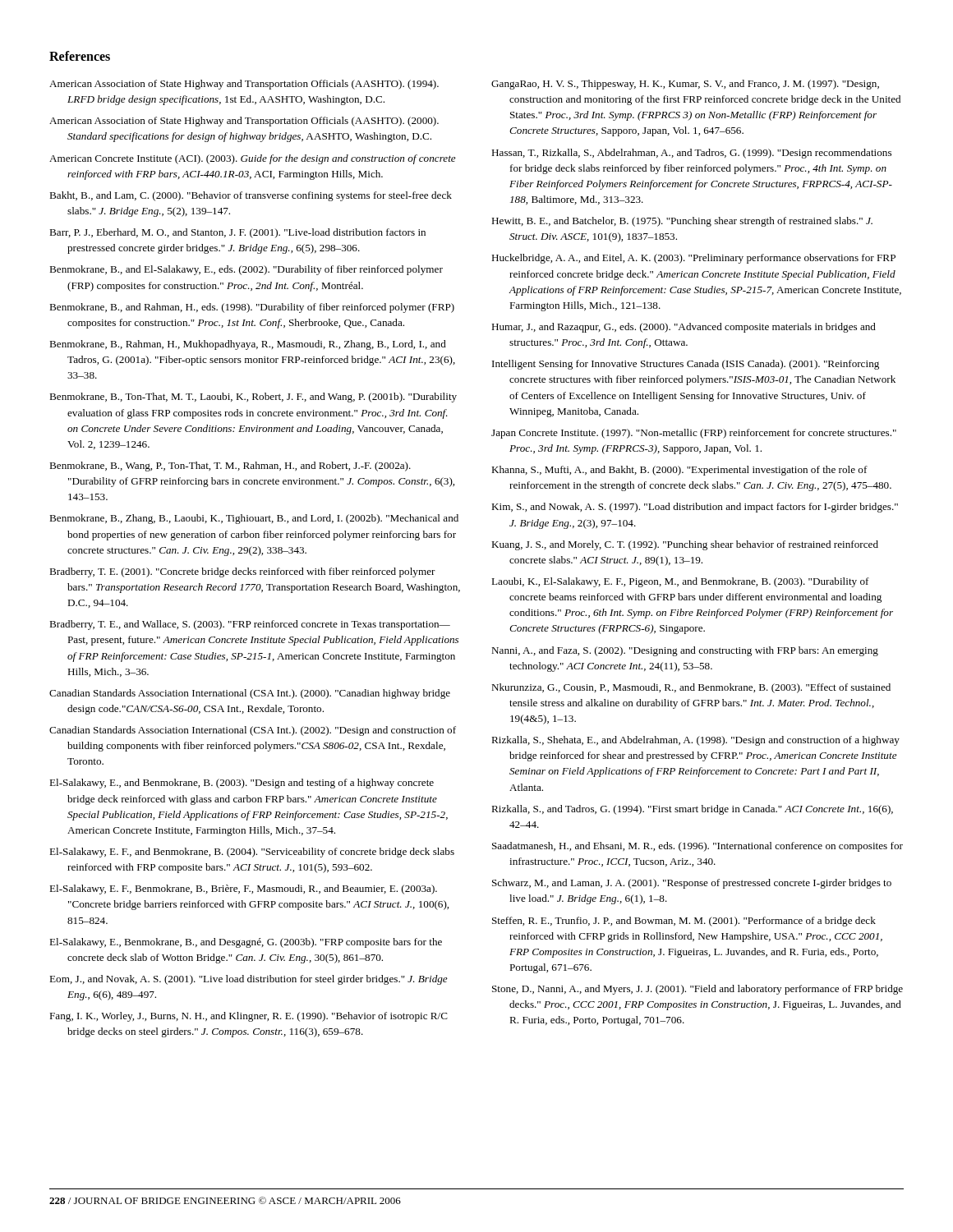Screen dimensions: 1232x953
Task: Click the passage that begins "Benmokrane, B., Rahman, H., Mukhopadhyaya, R.,"
Action: coord(252,359)
